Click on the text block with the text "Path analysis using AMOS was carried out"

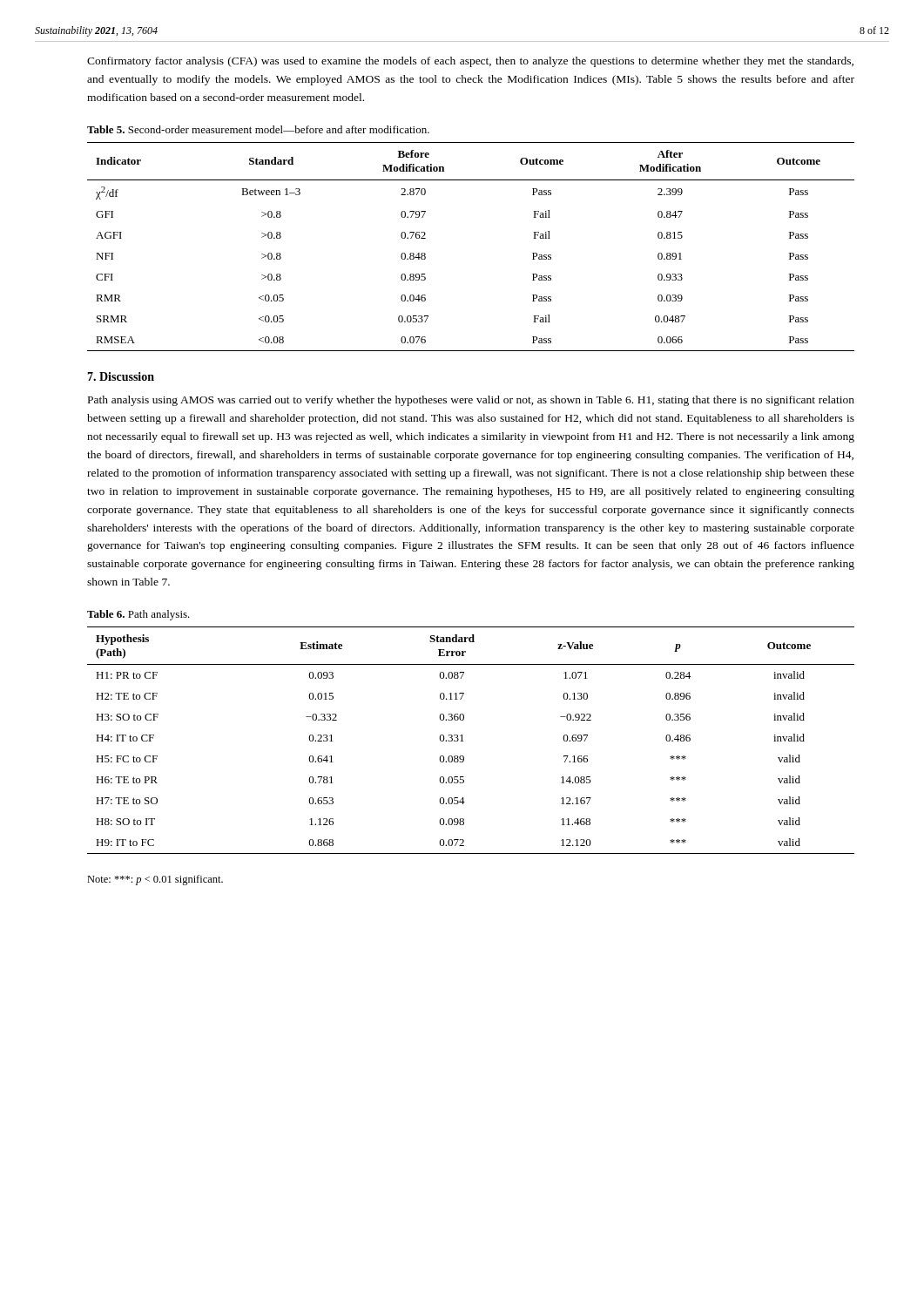(471, 491)
